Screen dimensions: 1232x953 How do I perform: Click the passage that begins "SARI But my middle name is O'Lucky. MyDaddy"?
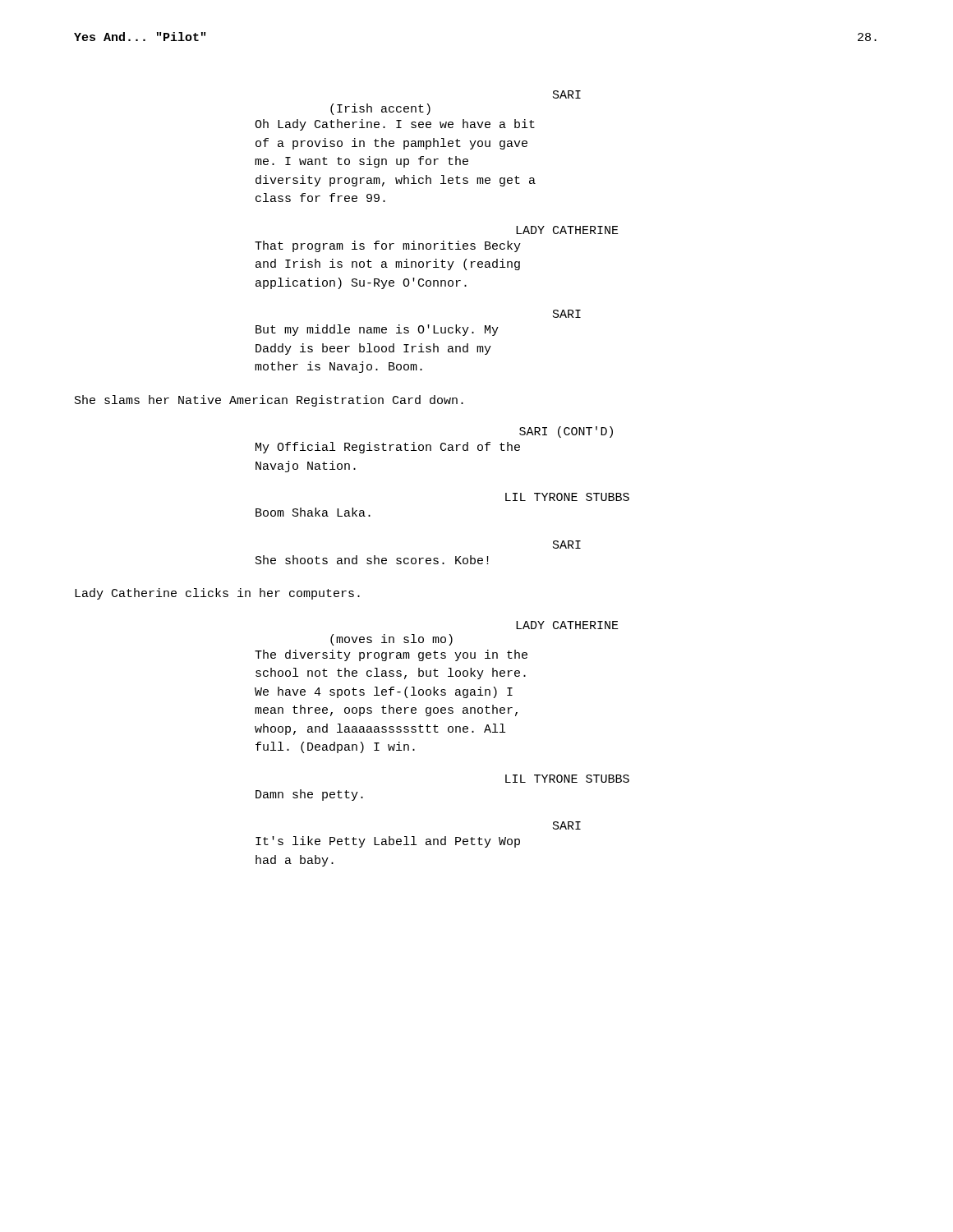(567, 314)
